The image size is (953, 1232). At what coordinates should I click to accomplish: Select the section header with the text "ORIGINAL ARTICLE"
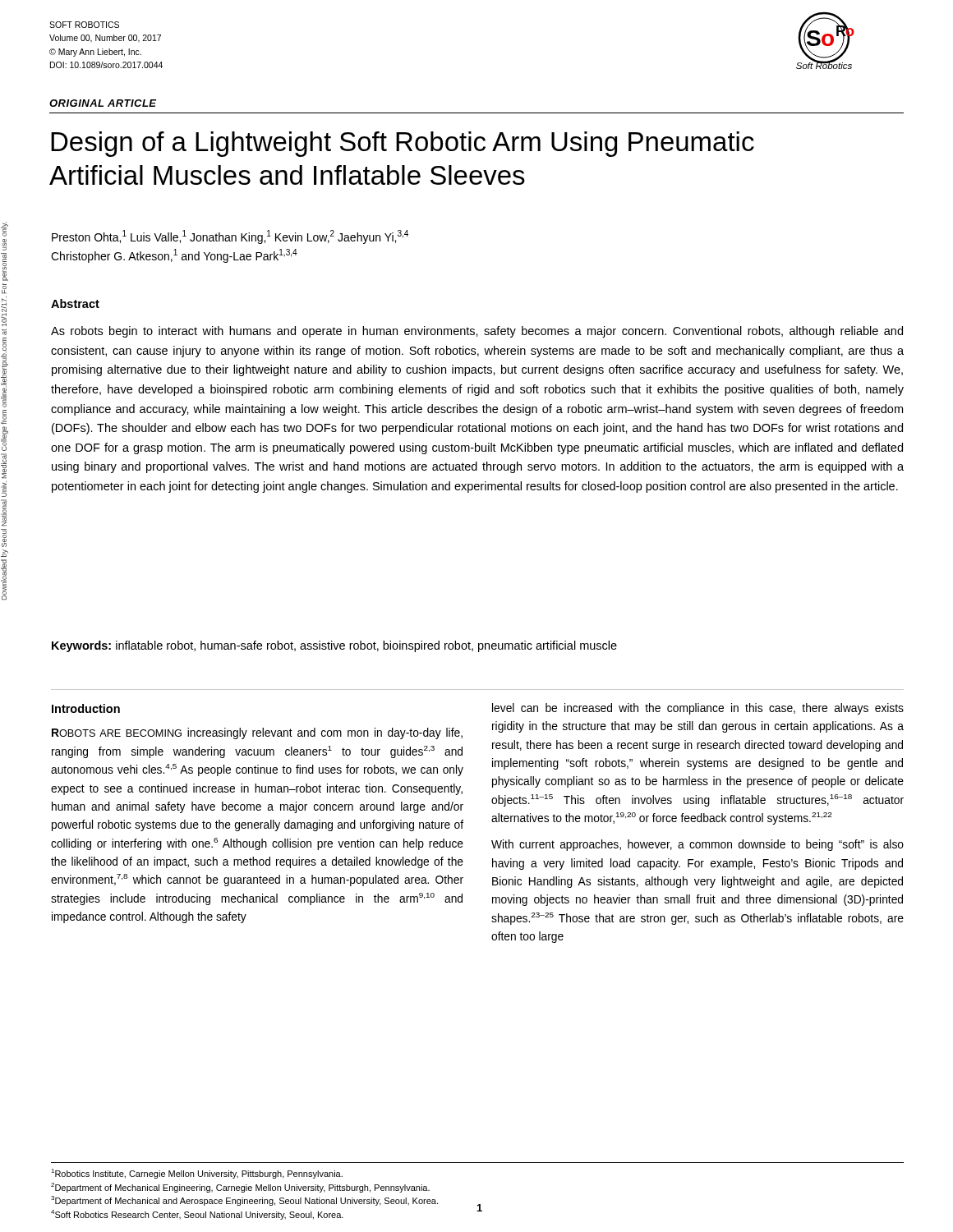[103, 103]
